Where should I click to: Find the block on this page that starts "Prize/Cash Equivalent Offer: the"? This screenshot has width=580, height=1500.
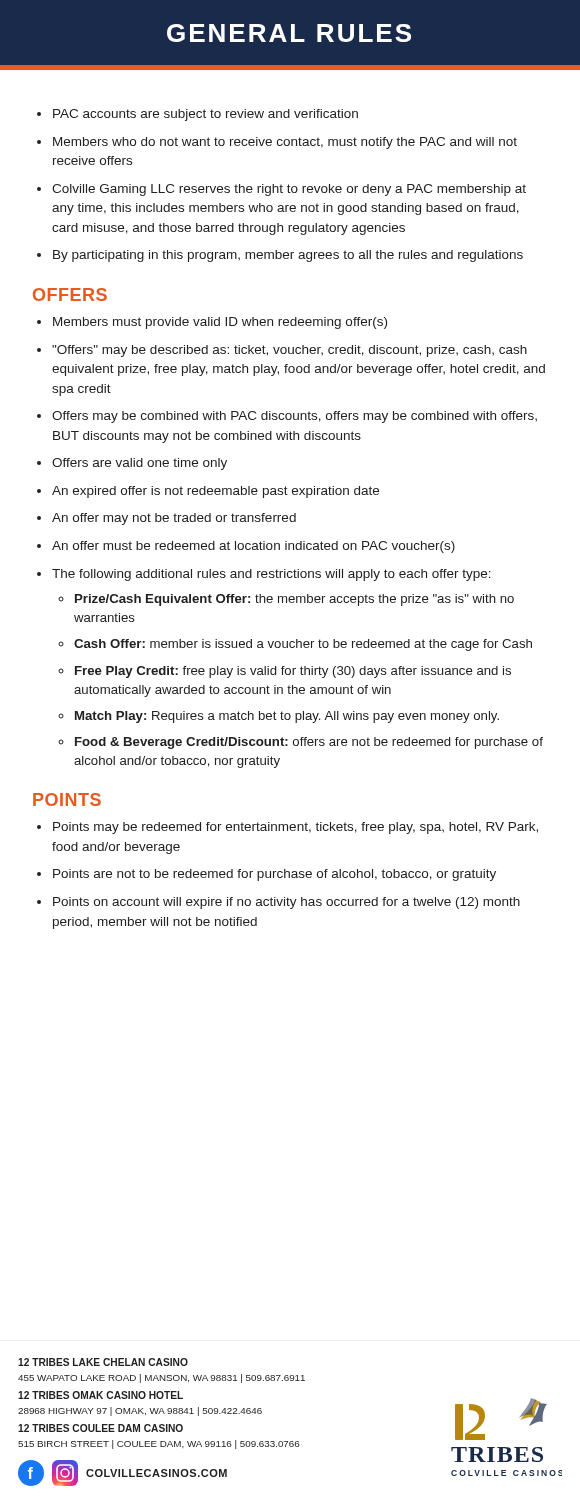294,608
